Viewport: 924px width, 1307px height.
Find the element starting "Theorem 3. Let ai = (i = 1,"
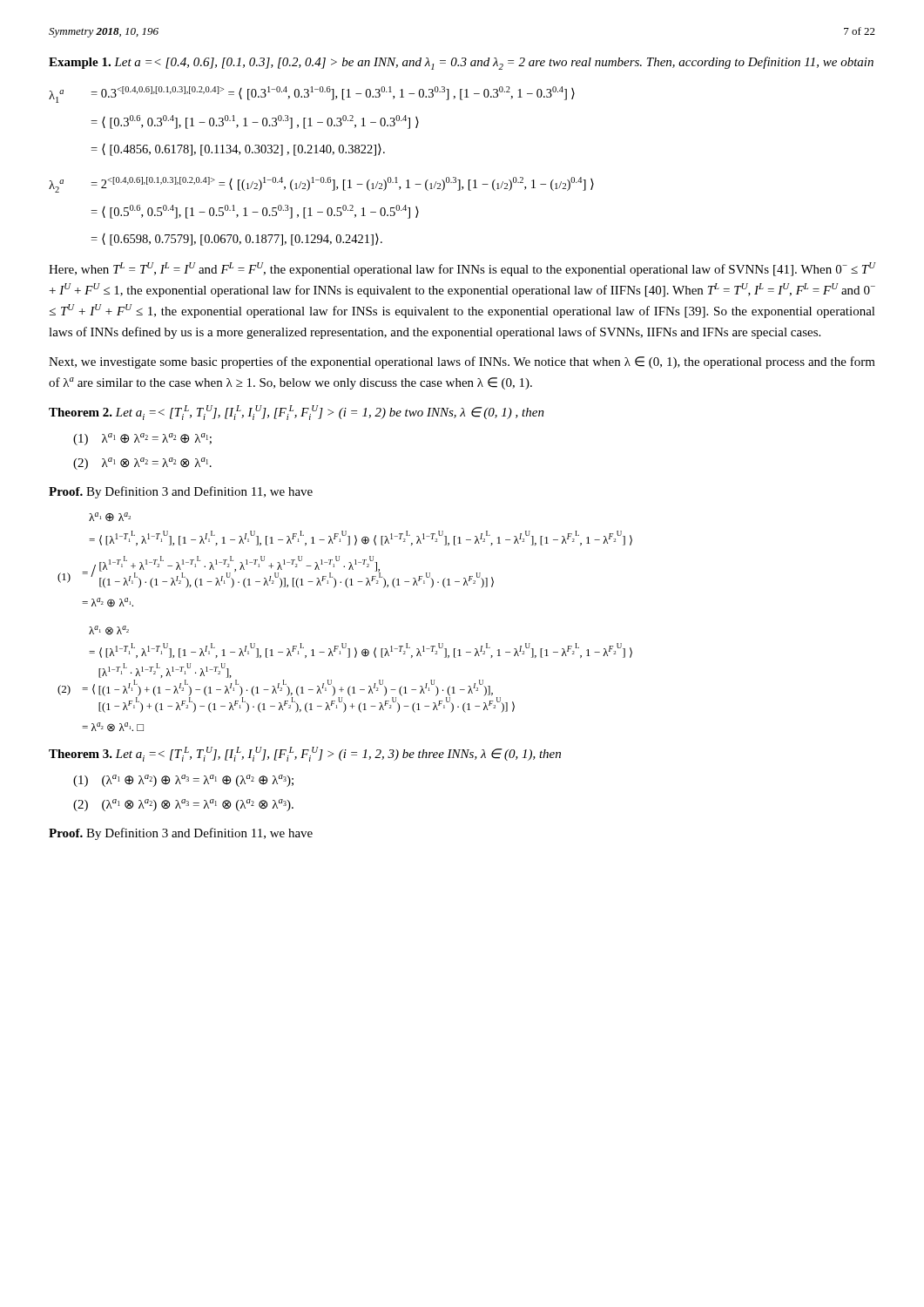point(305,754)
